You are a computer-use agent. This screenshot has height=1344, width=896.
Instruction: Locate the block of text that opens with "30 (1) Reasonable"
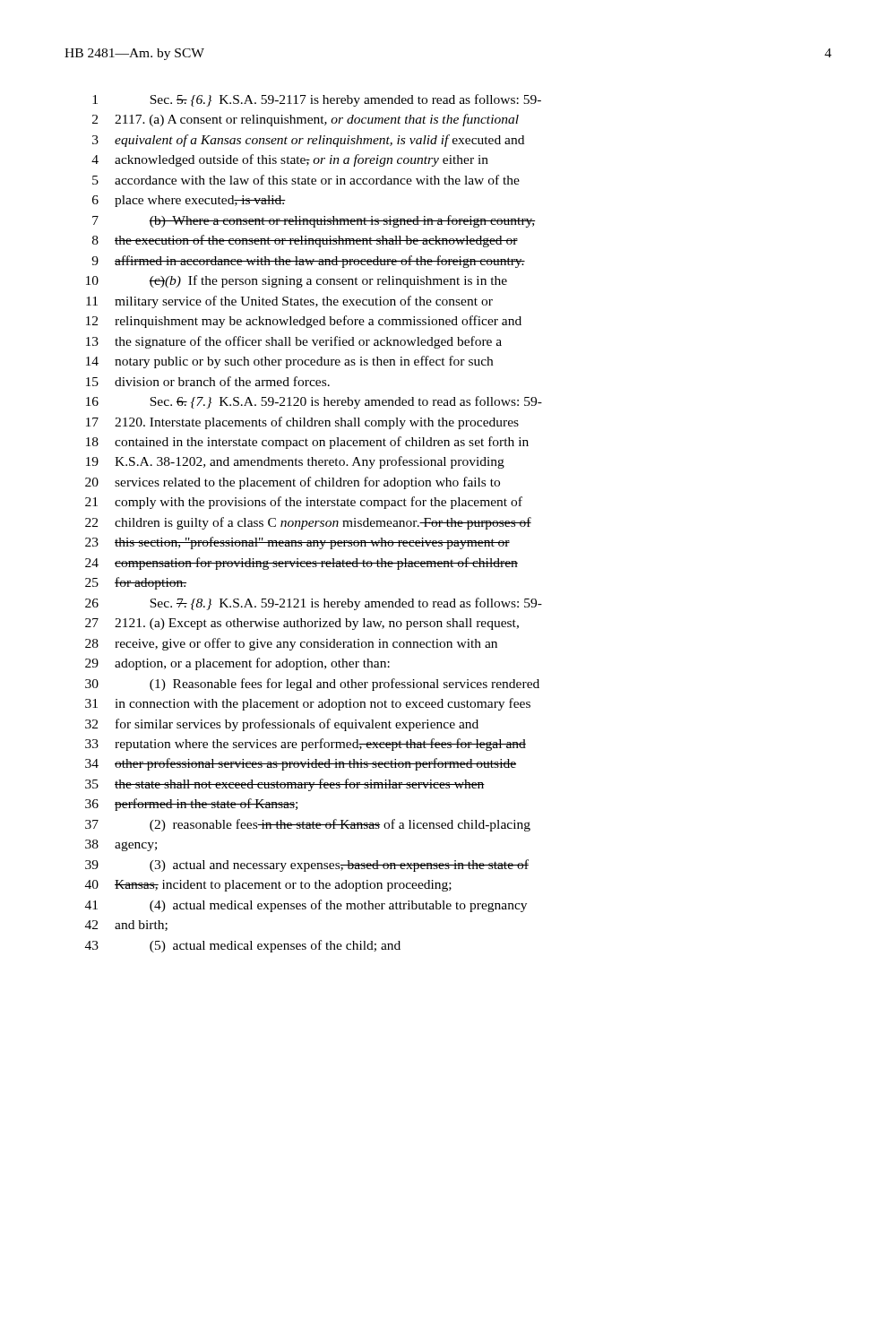tap(448, 744)
